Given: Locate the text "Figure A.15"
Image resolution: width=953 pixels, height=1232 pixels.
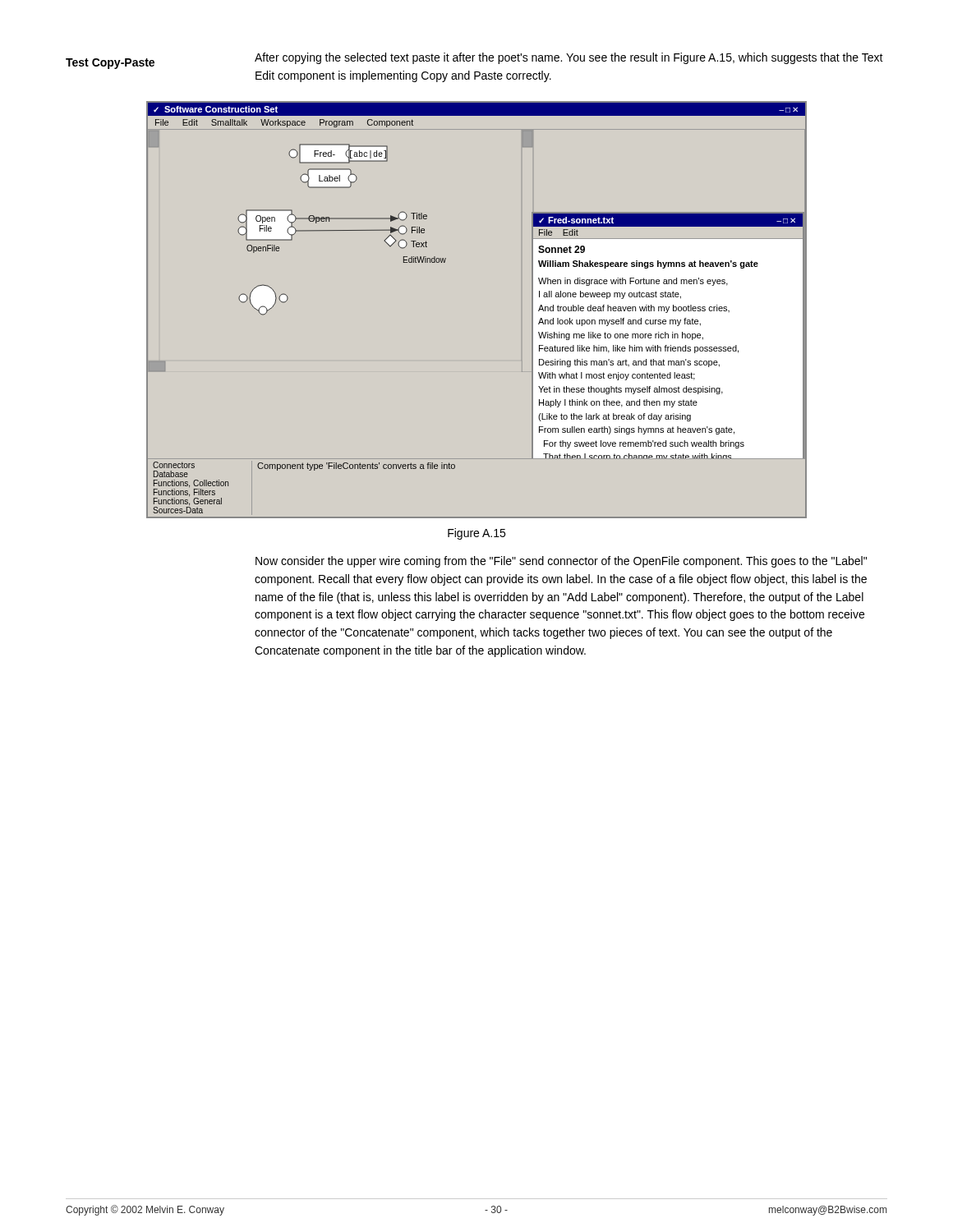Looking at the screenshot, I should tap(476, 533).
